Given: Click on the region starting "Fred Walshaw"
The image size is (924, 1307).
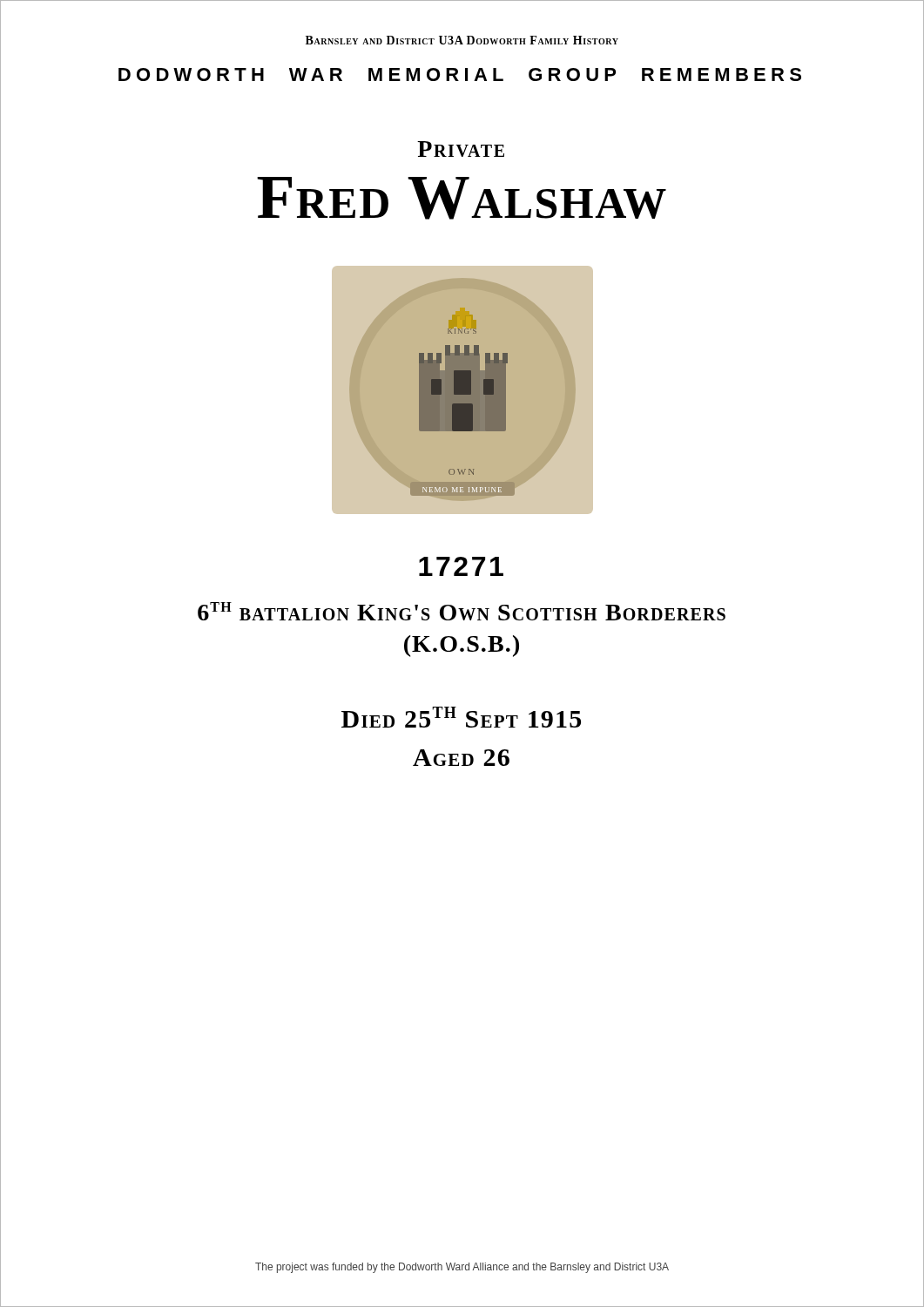Looking at the screenshot, I should click(462, 198).
